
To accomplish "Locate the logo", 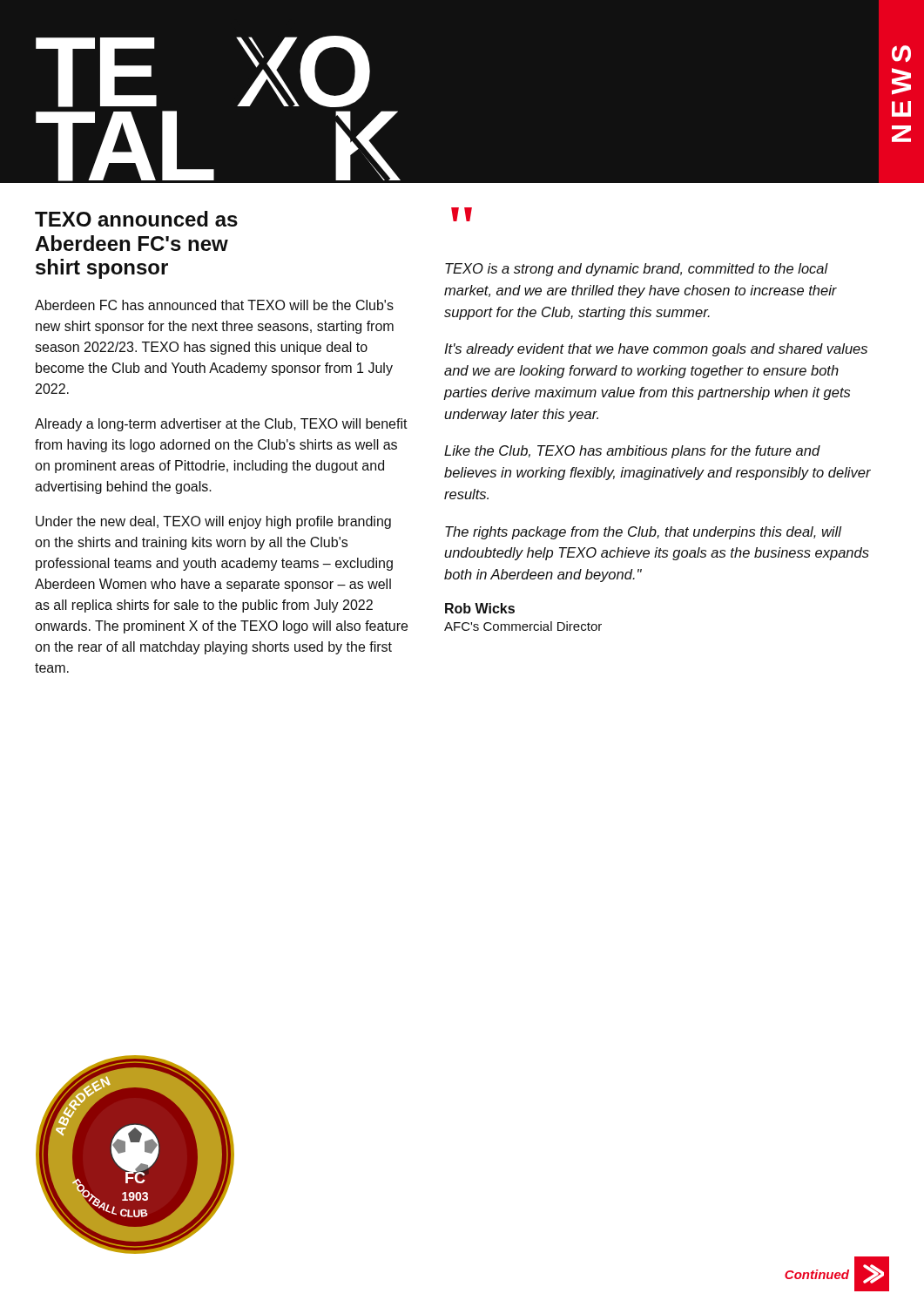I will pos(135,1155).
